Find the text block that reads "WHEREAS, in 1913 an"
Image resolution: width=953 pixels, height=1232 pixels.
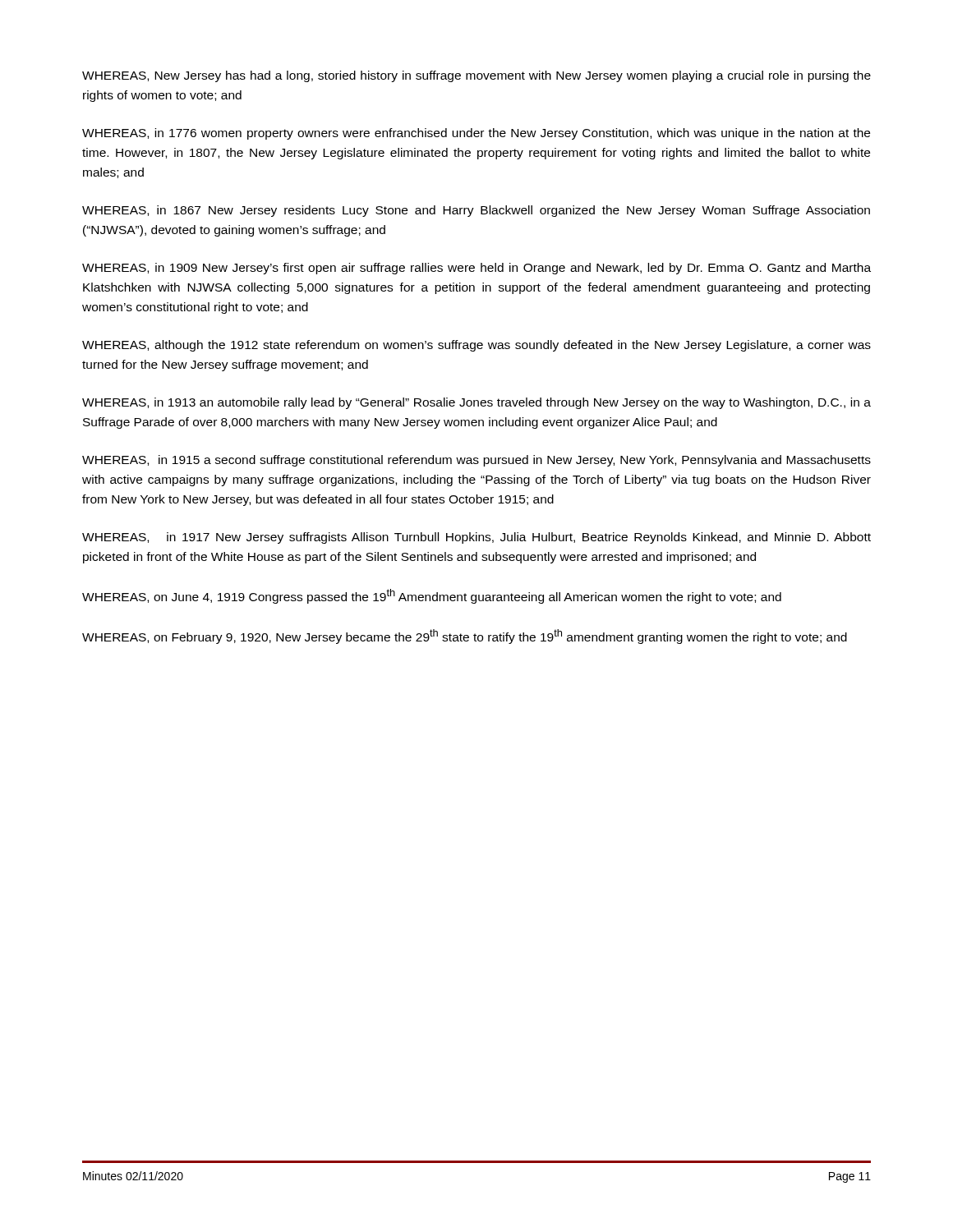pyautogui.click(x=476, y=412)
